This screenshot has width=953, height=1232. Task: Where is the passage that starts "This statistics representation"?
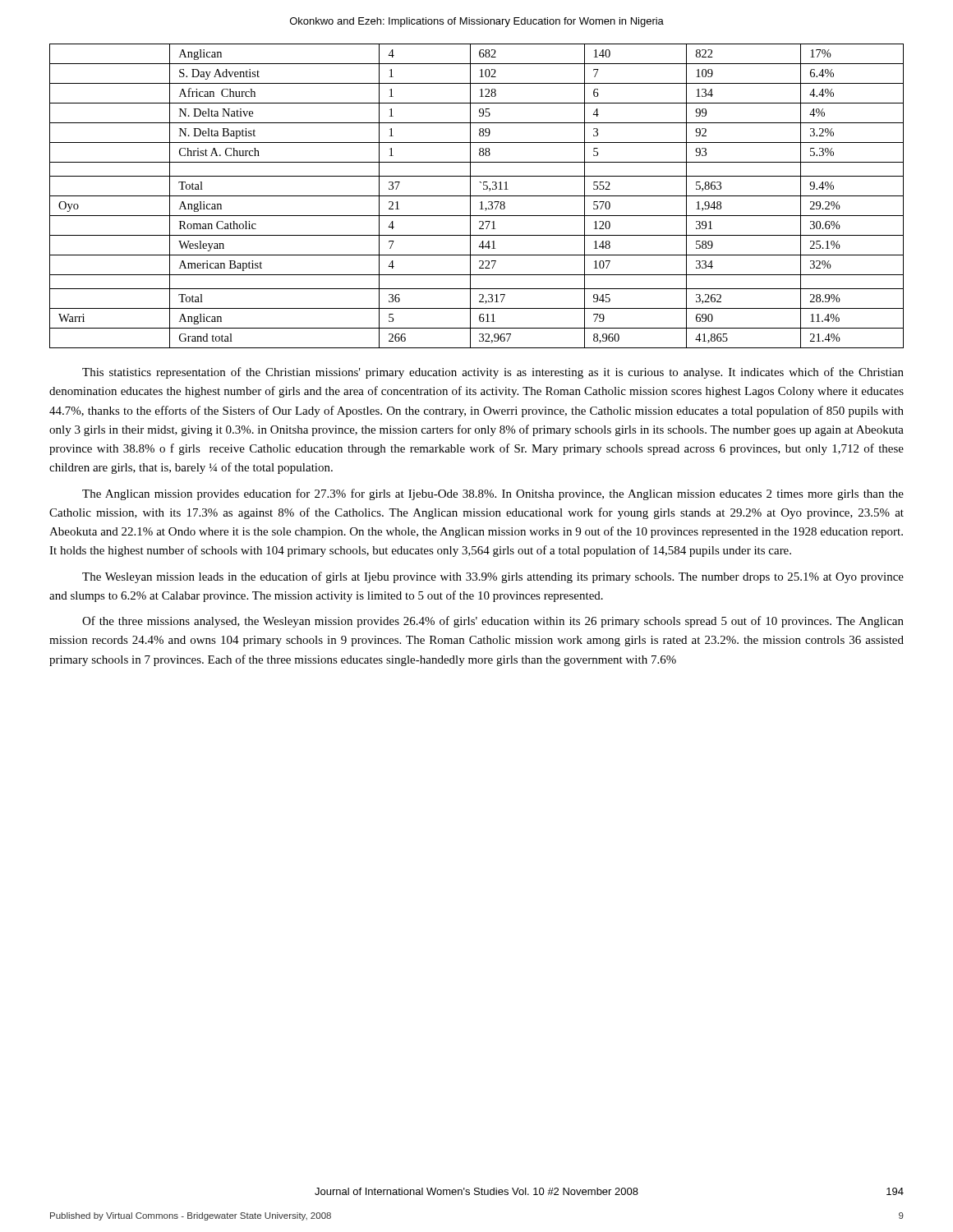[x=476, y=420]
